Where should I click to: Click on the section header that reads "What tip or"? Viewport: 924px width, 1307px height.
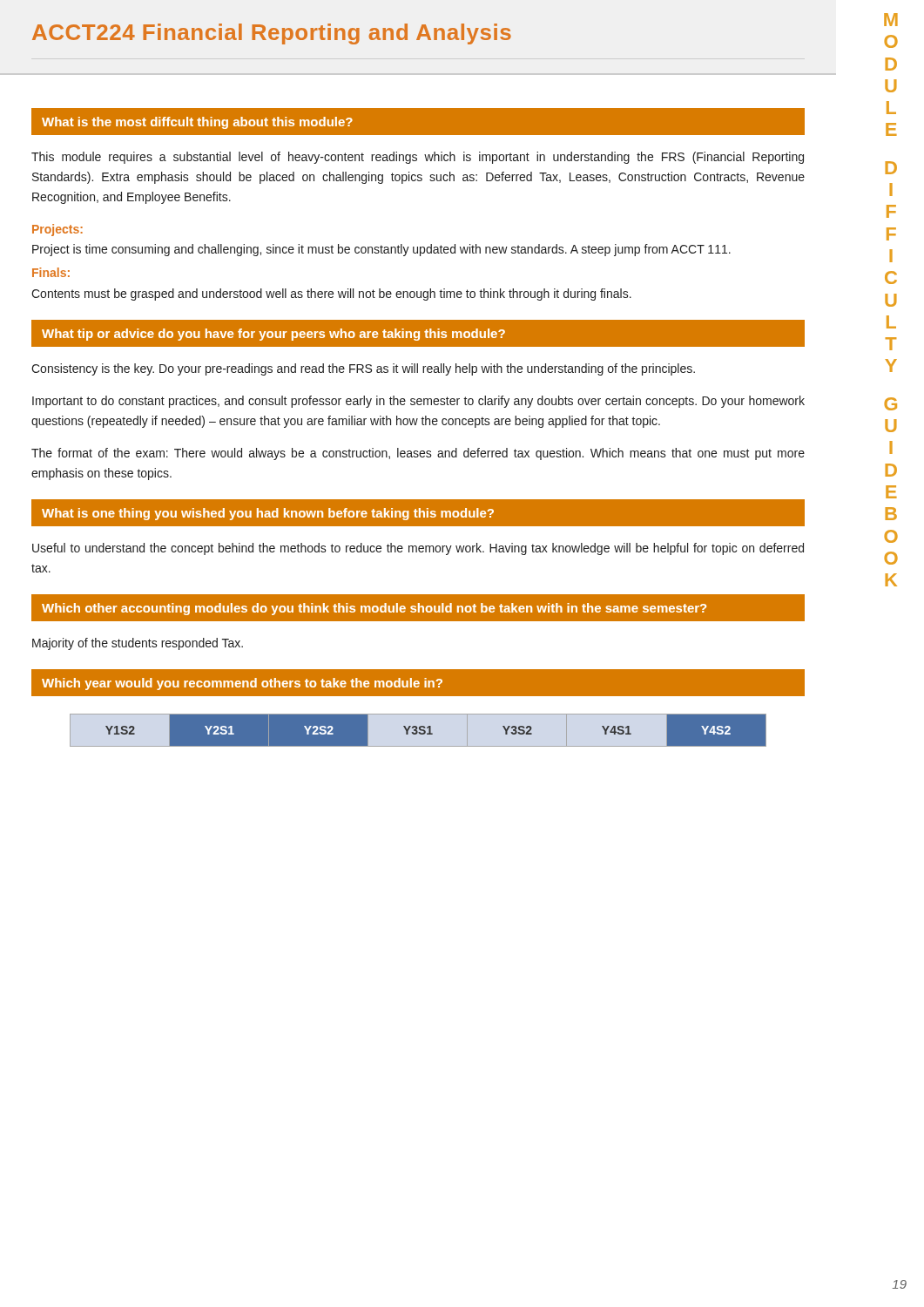point(418,333)
